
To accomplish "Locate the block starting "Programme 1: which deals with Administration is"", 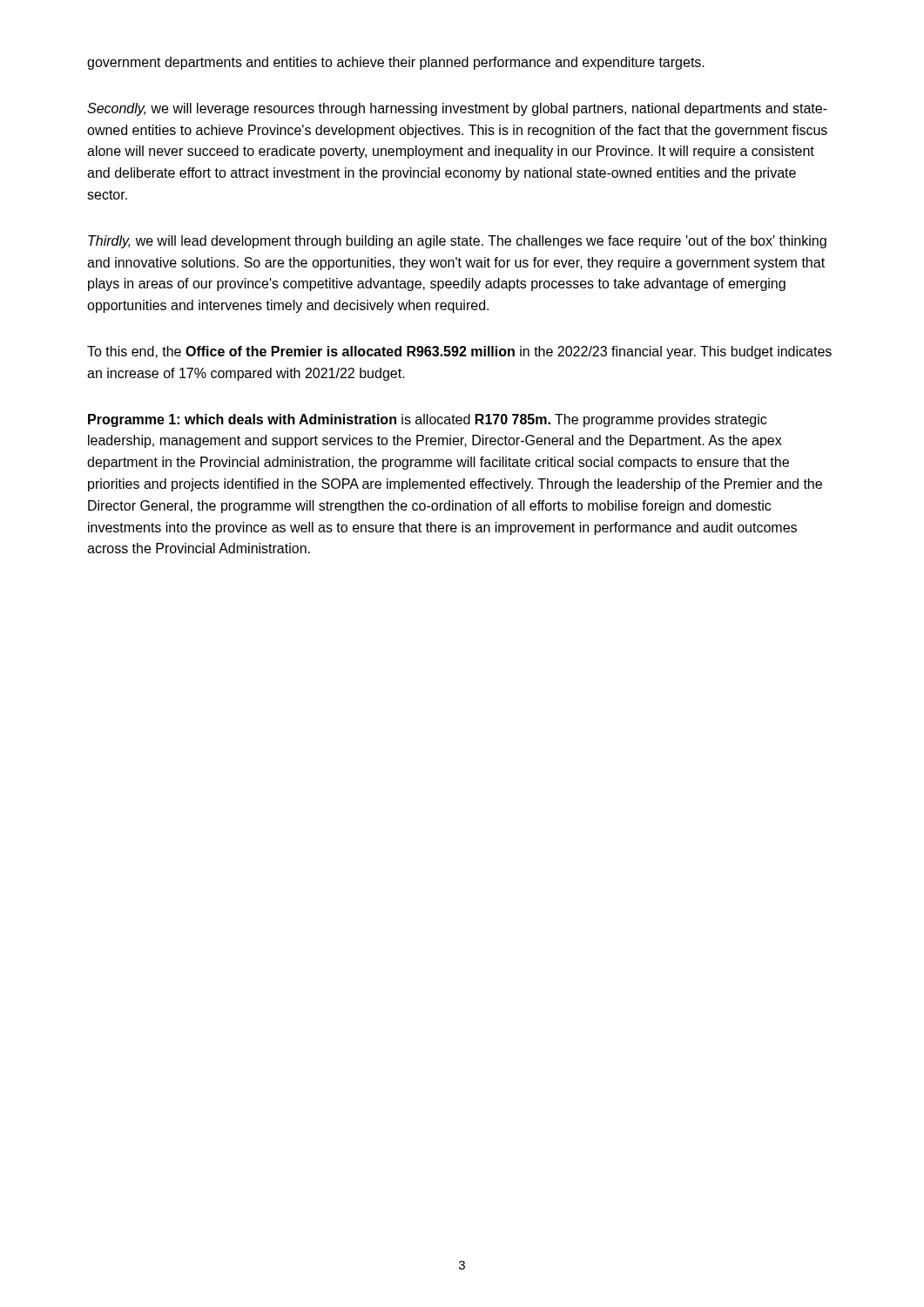I will 455,484.
